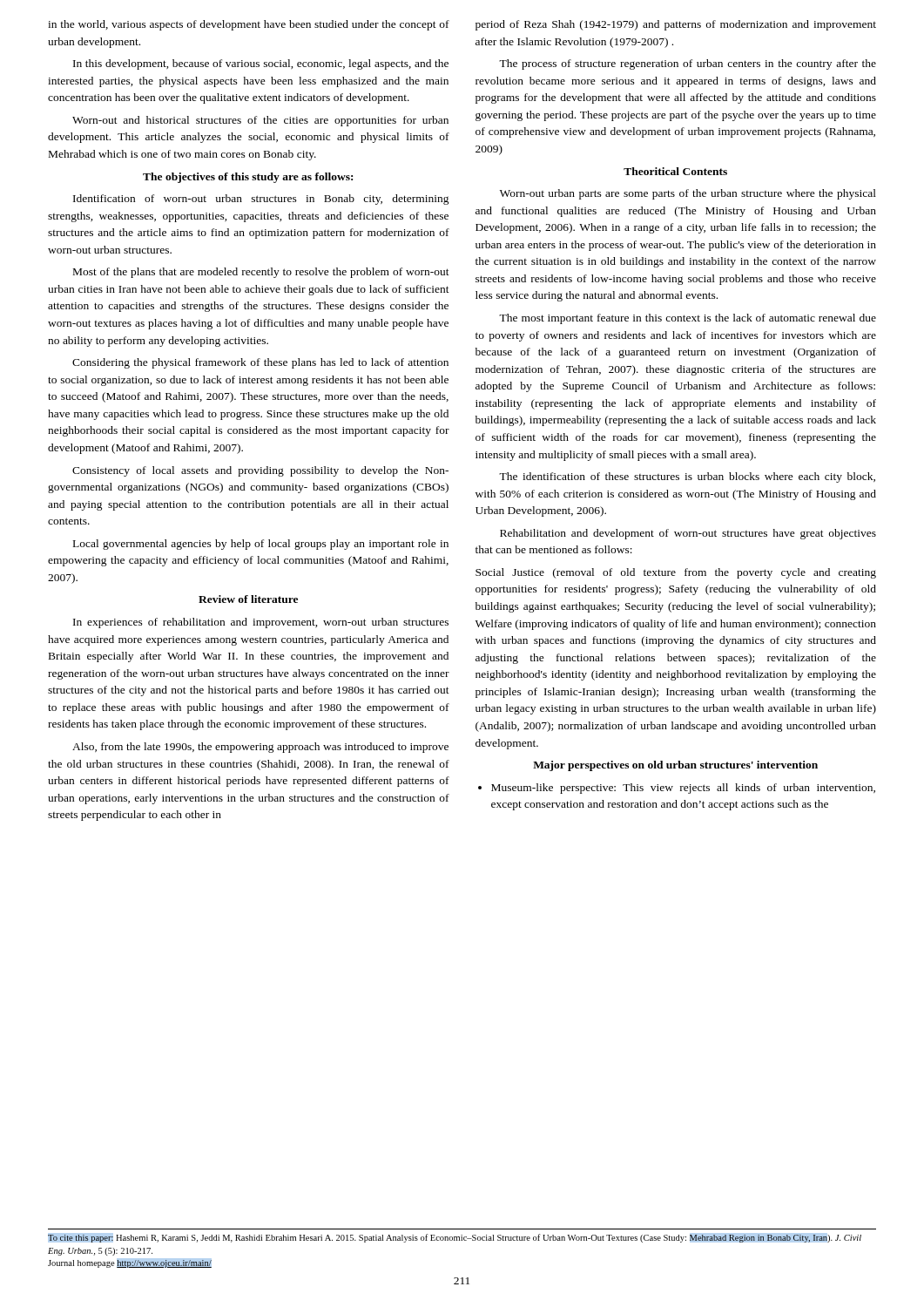This screenshot has width=924, height=1307.
Task: Click on the region starting "Review of literature"
Action: (x=248, y=599)
